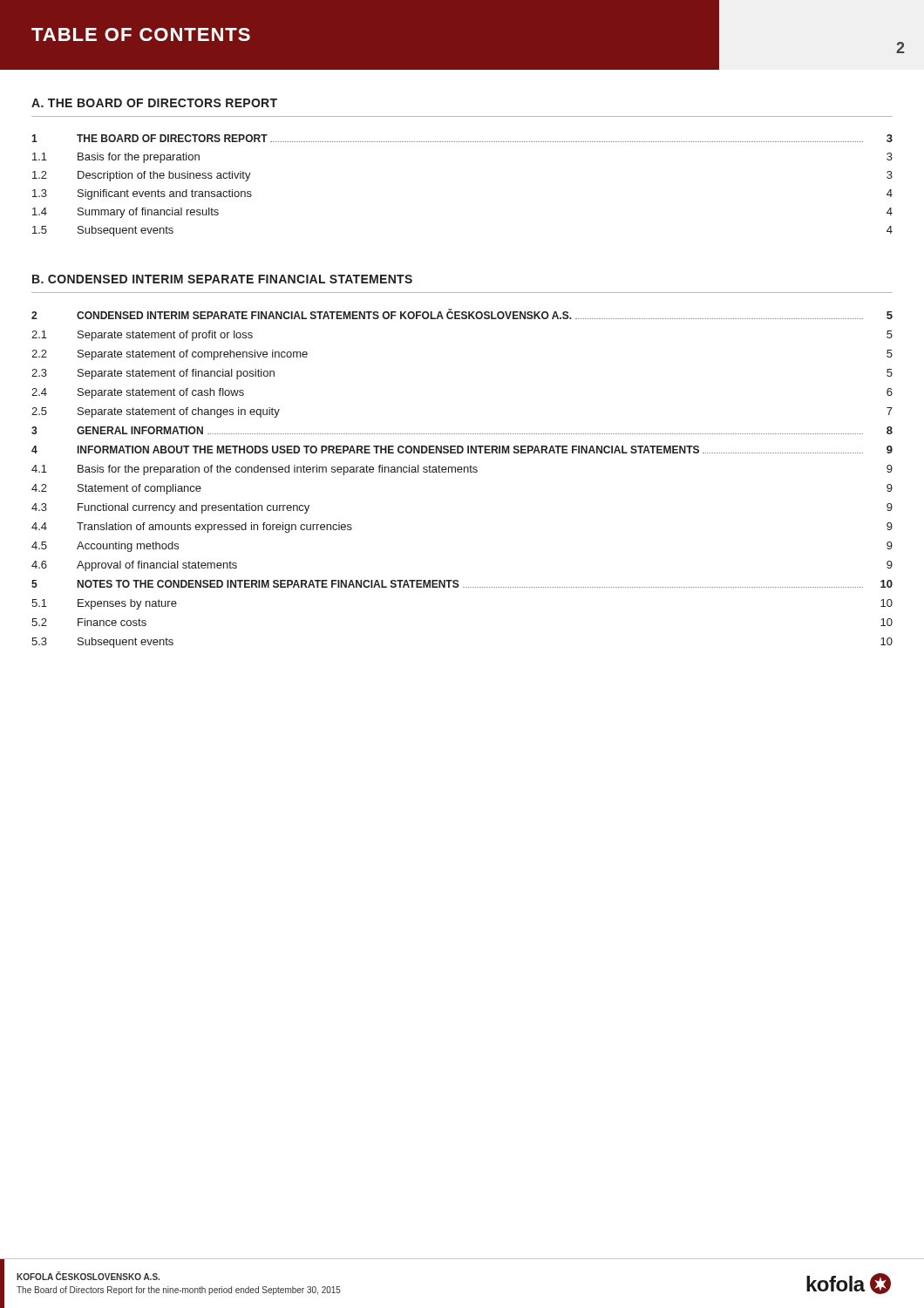Locate the list item with the text "1 THE BOARD"
924x1308 pixels.
click(462, 138)
